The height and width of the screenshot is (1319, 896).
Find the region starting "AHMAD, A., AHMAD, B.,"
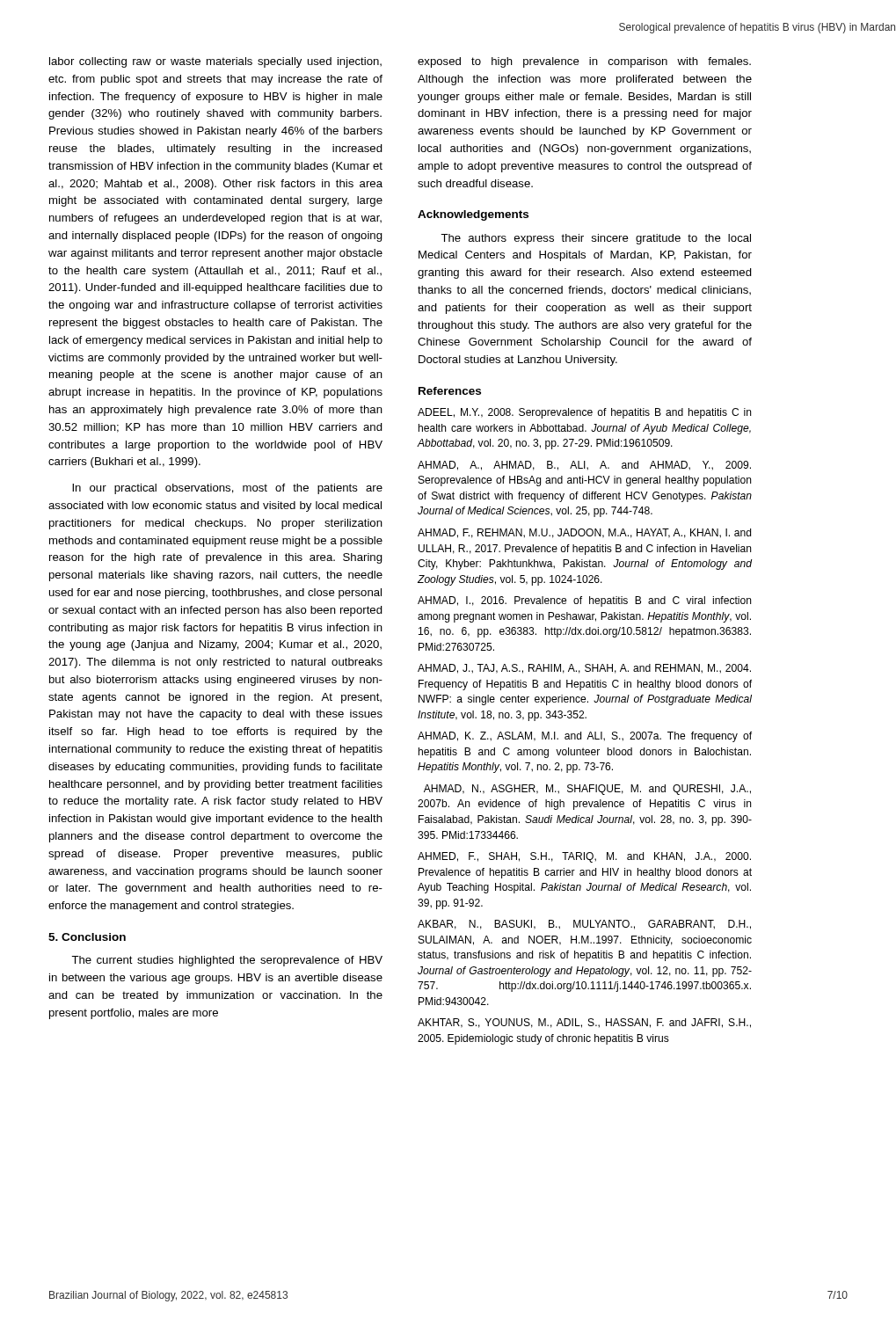point(585,488)
